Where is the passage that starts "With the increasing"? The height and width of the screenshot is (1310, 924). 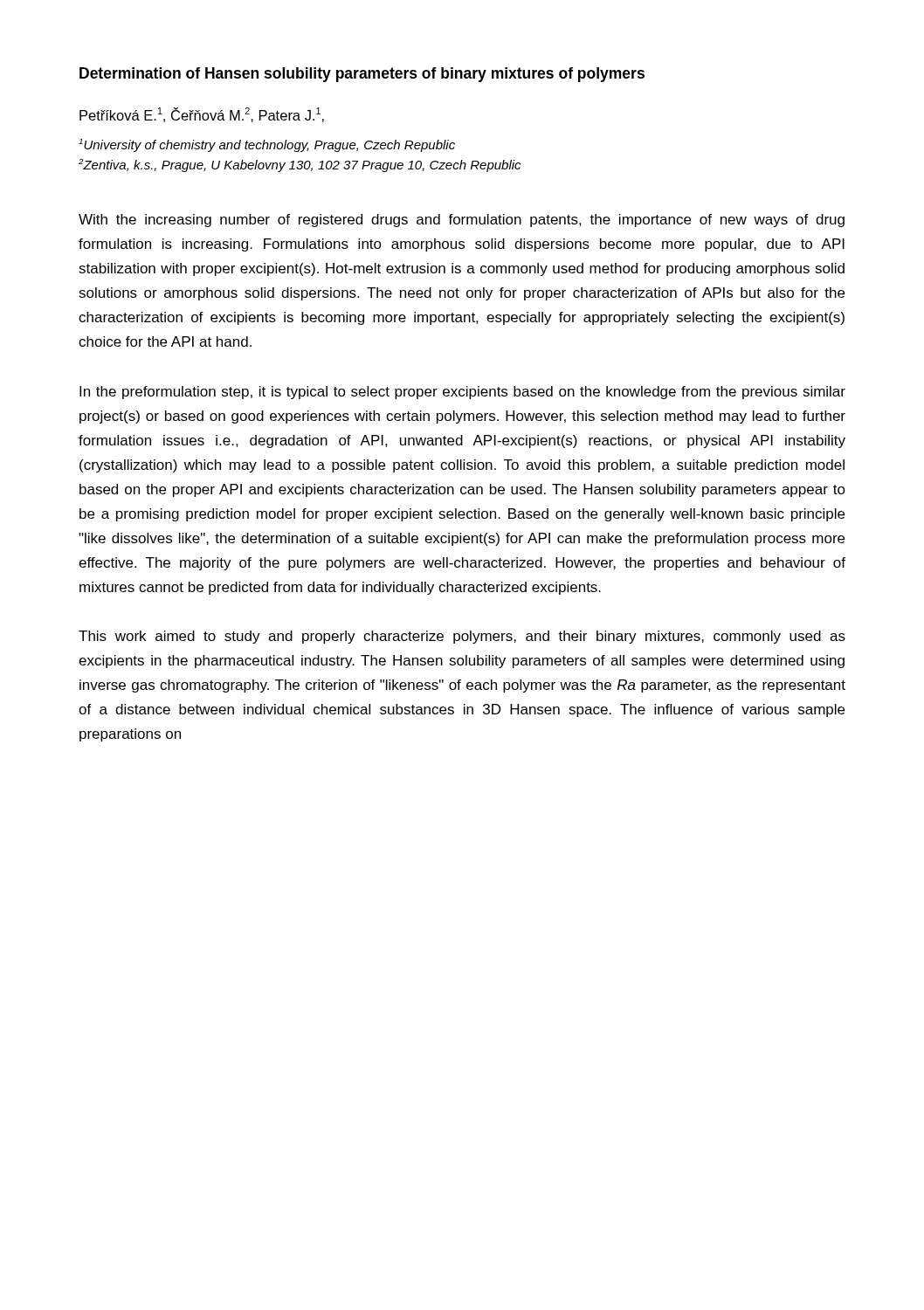(462, 281)
